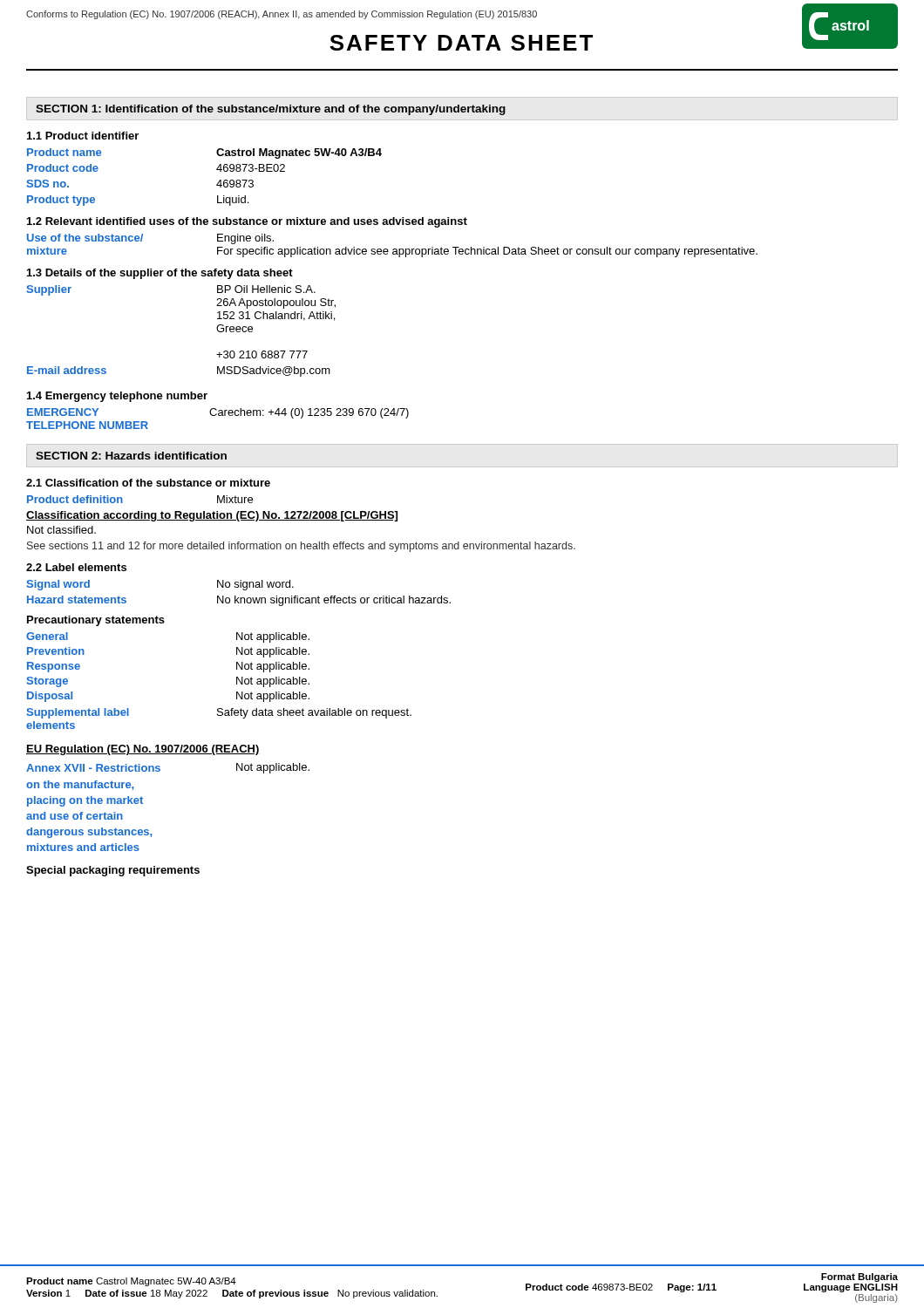Screen dimensions: 1308x924
Task: Find the text containing "Prevention Not applicable."
Action: tap(54, 652)
